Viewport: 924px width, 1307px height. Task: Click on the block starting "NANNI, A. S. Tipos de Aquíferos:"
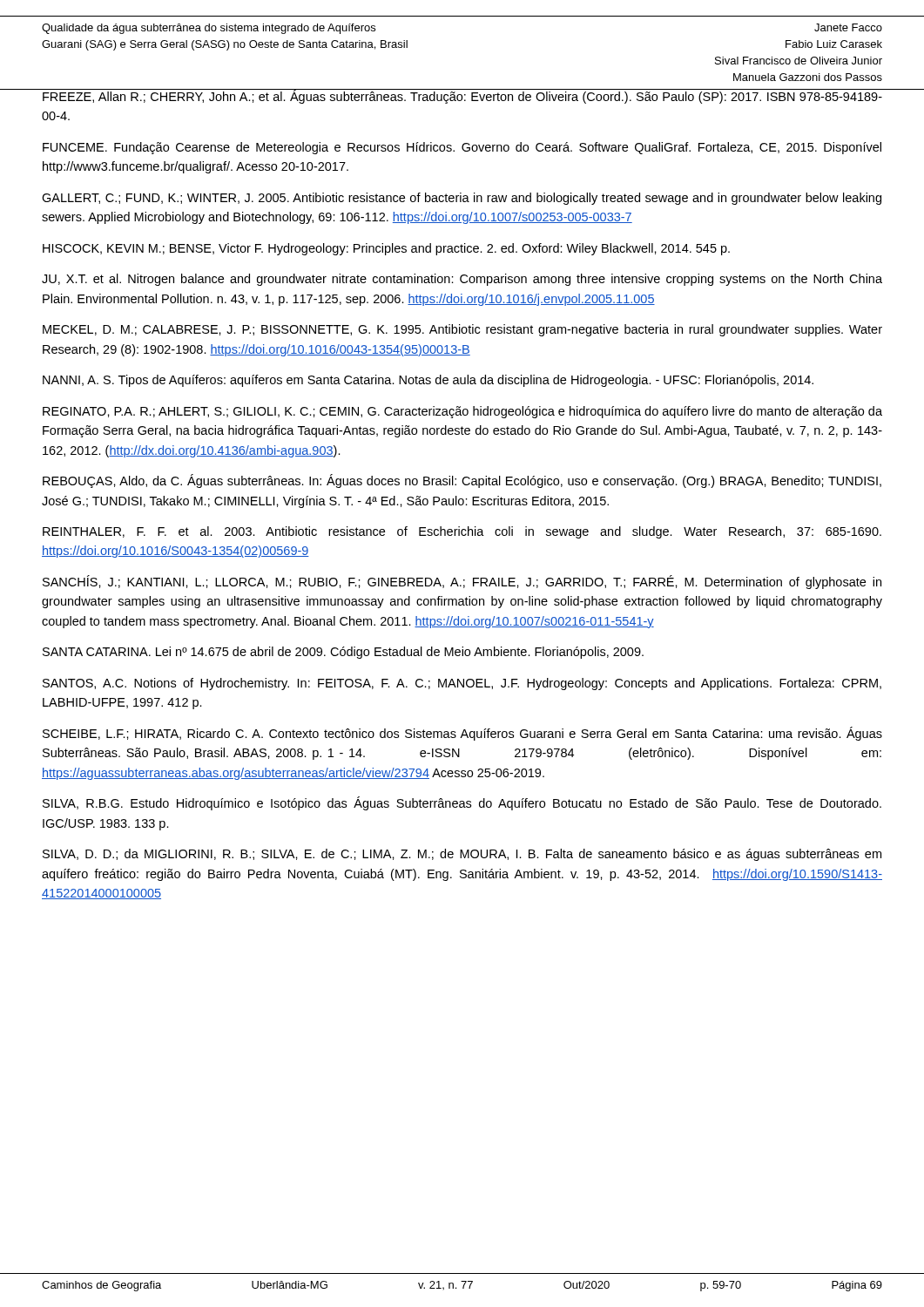tap(428, 380)
